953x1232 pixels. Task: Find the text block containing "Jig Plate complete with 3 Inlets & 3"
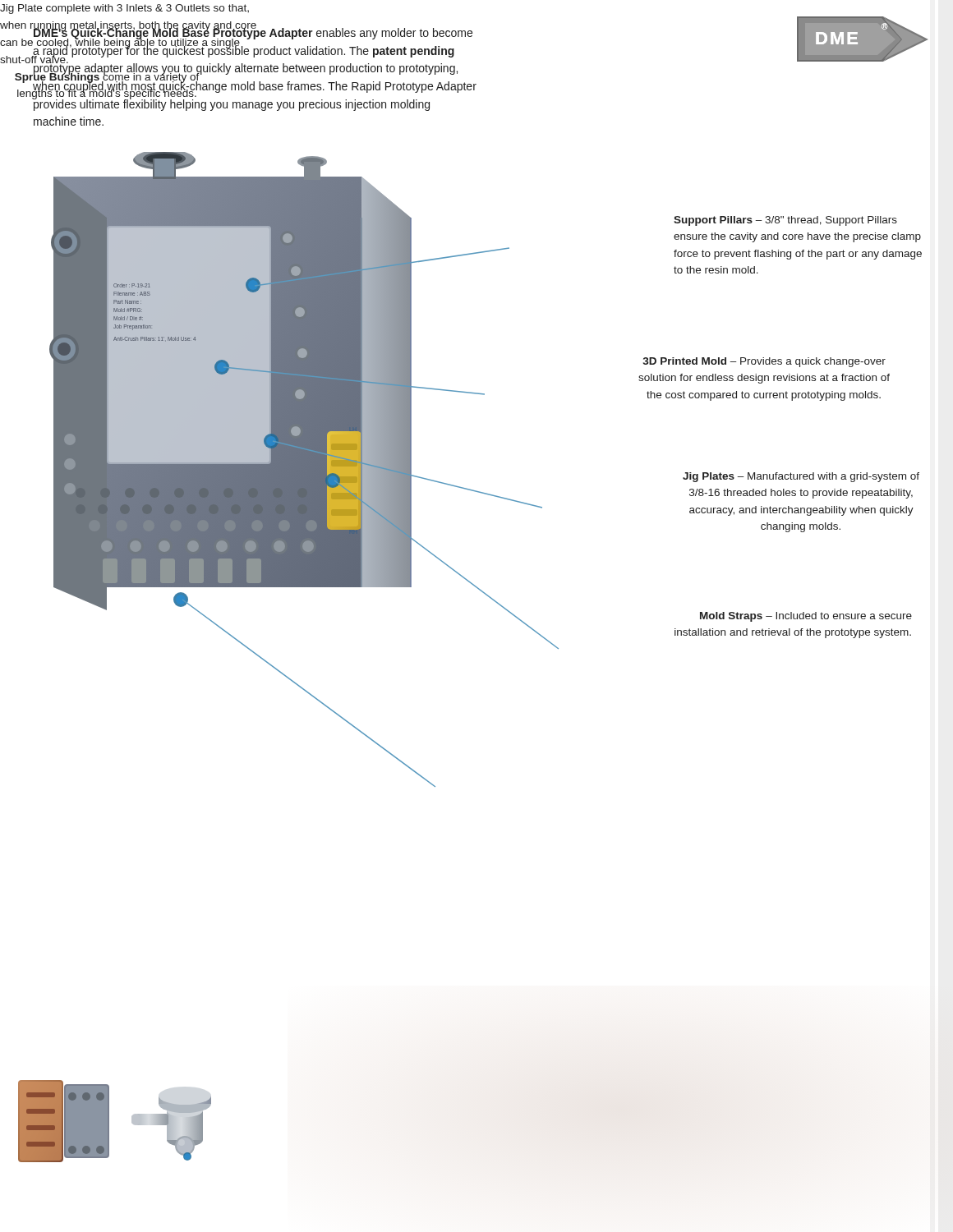(128, 34)
